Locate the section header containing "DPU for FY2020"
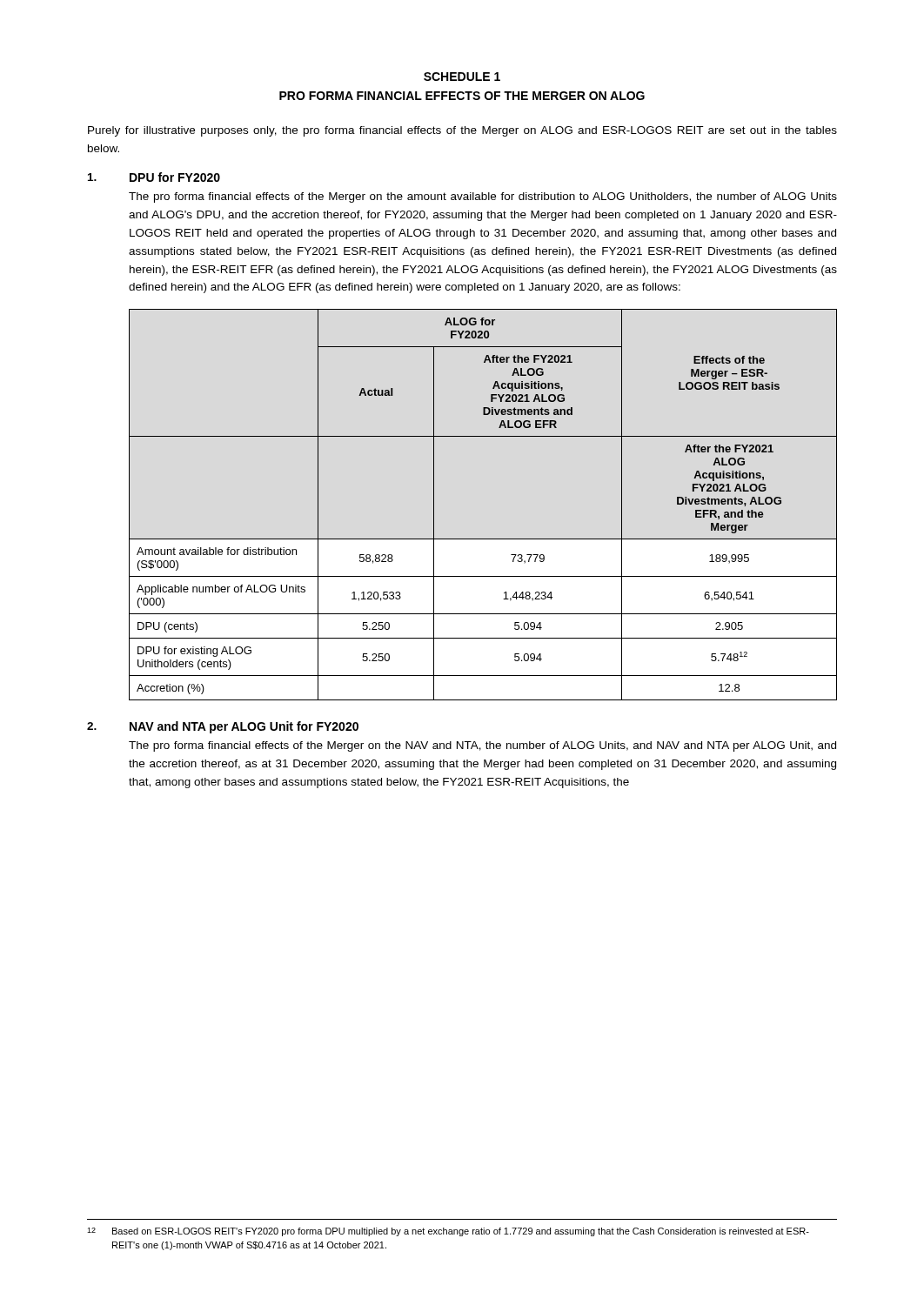 [174, 177]
